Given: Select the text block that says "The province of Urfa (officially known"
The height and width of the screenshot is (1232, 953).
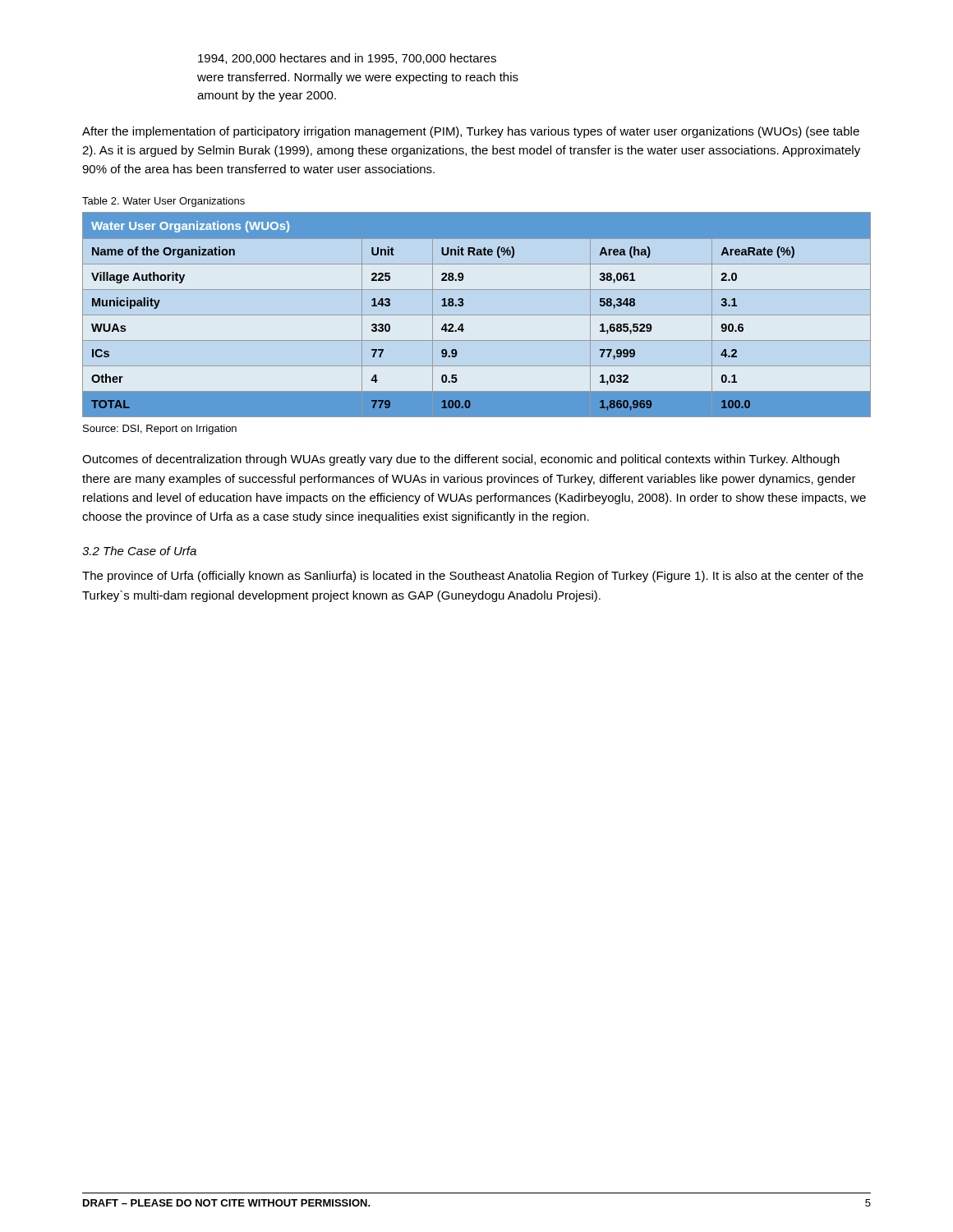Looking at the screenshot, I should click(473, 585).
